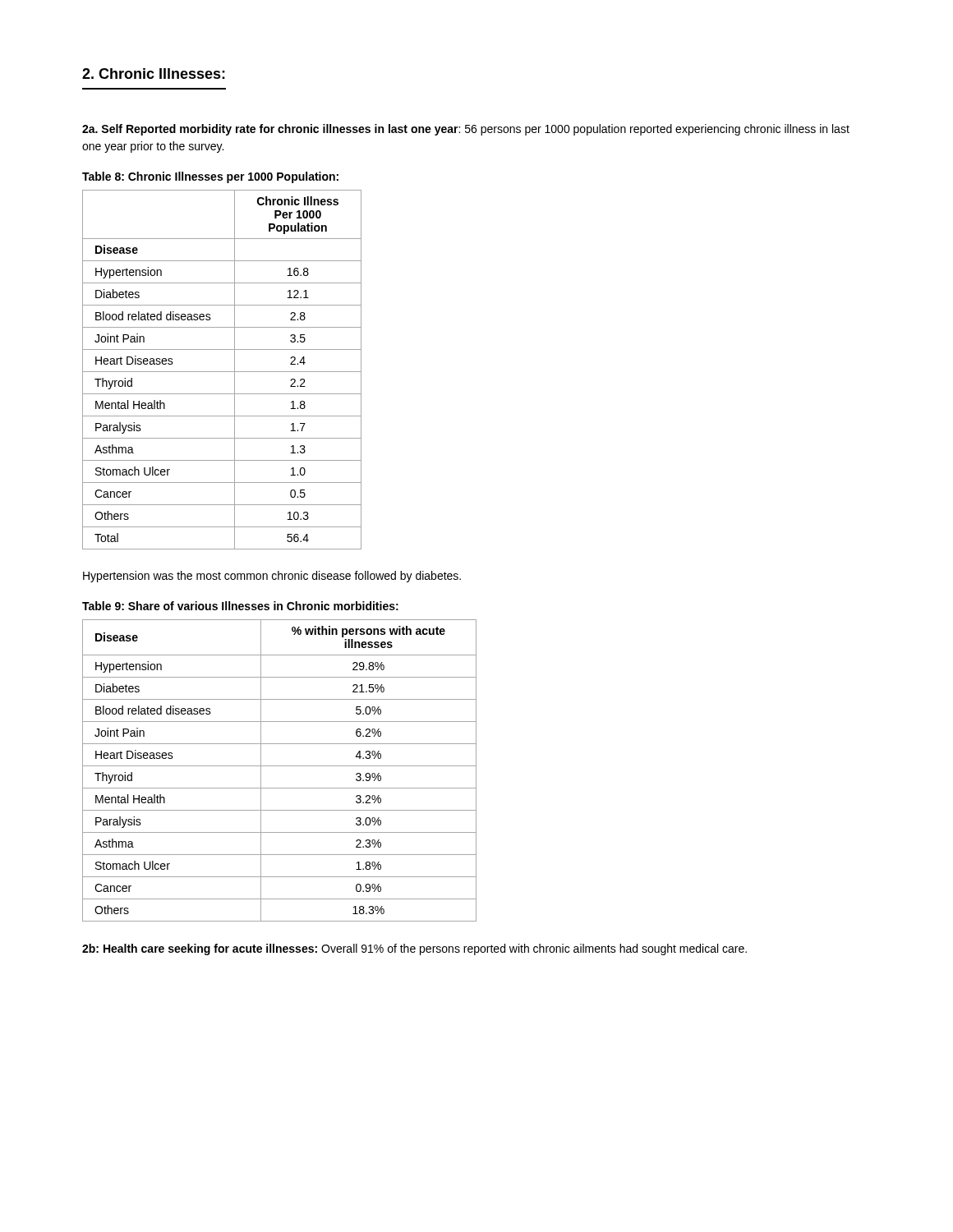Where is the passage that starts "2a. Self Reported morbidity rate for"?
The height and width of the screenshot is (1232, 953).
tap(466, 138)
